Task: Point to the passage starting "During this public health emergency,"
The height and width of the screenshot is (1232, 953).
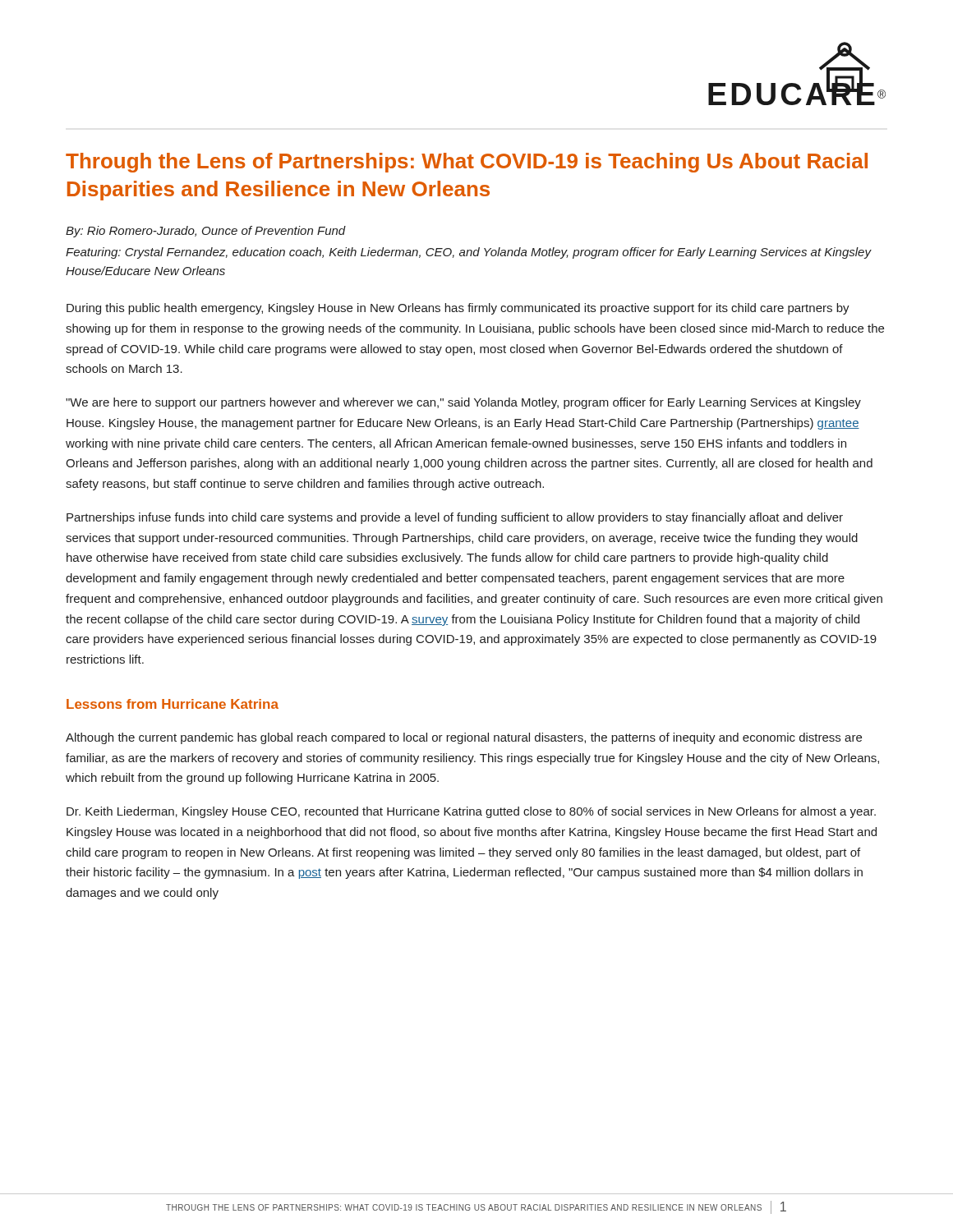Action: pos(476,339)
